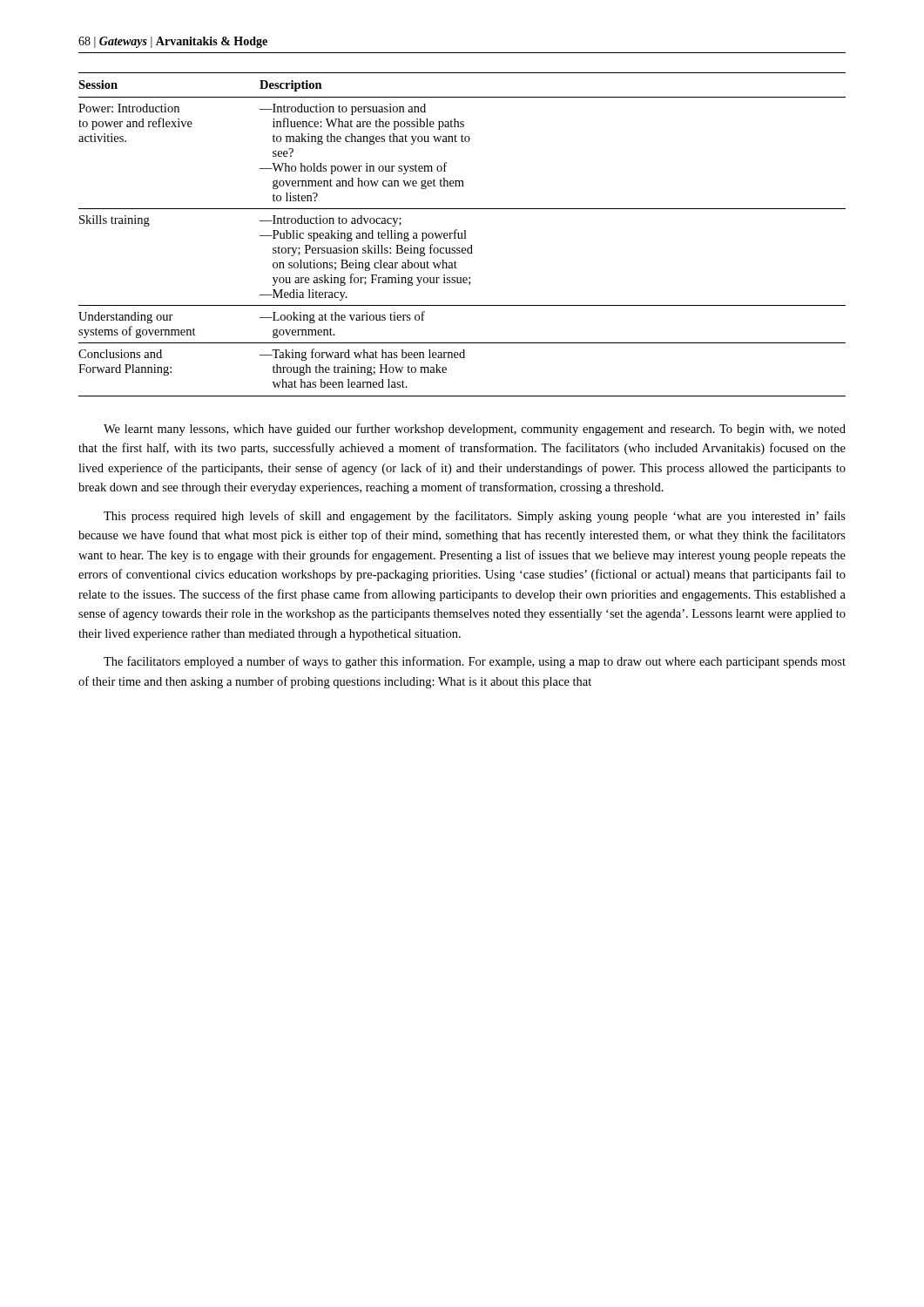Select the table that reads "Conclusions and Forward"
924x1307 pixels.
coord(462,234)
